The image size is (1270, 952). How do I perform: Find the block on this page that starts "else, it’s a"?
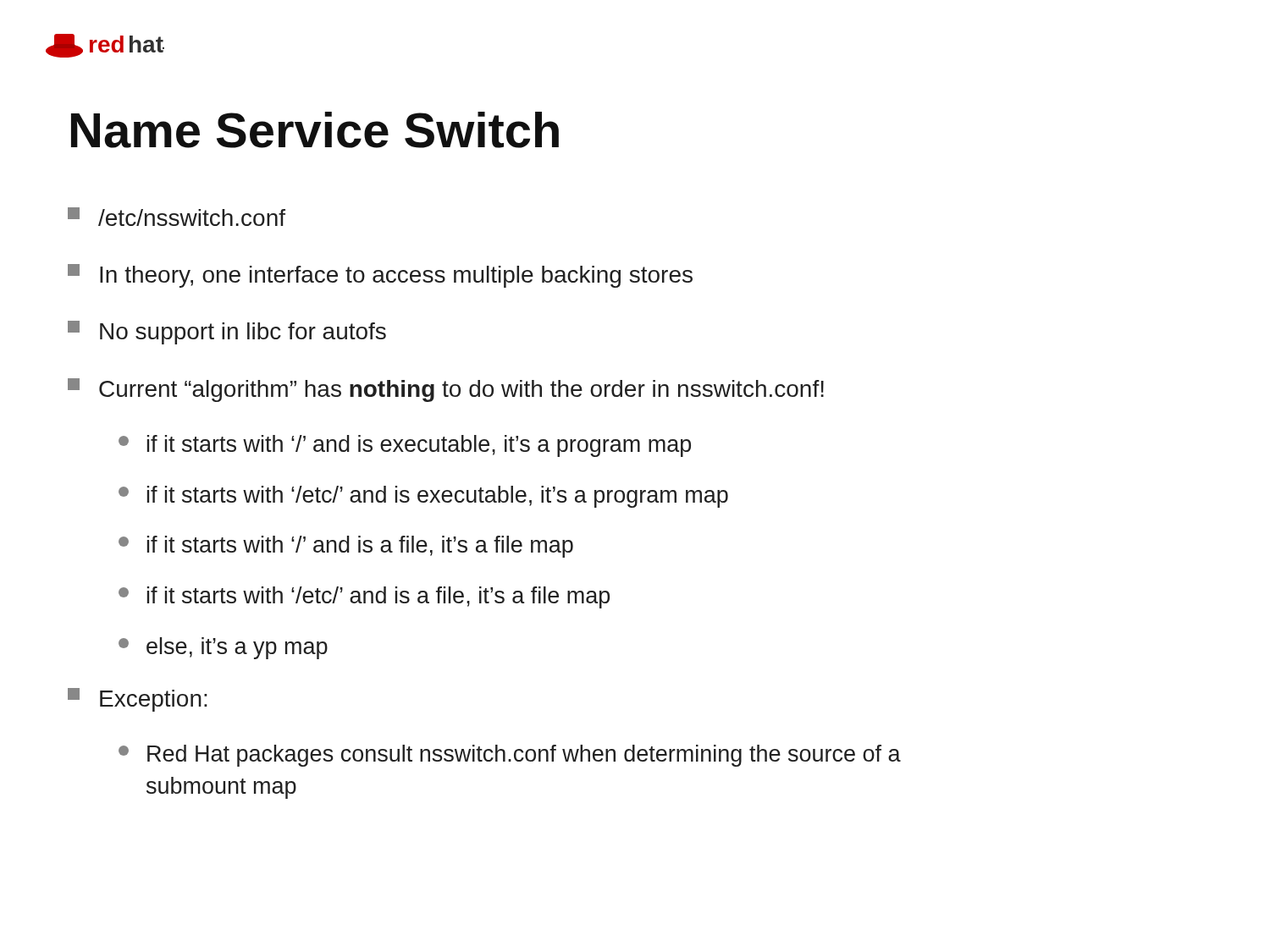point(223,648)
